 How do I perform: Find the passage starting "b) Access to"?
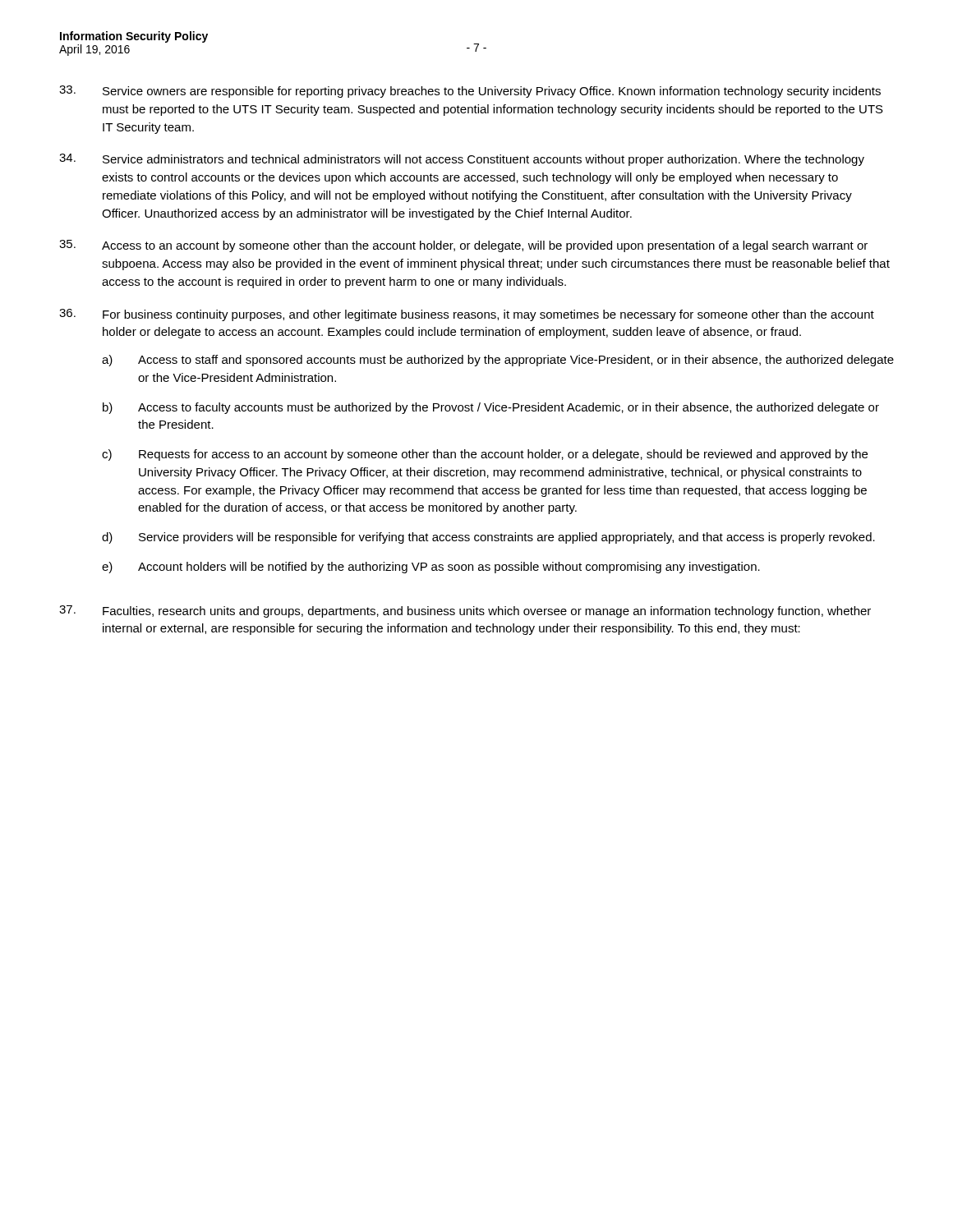498,416
